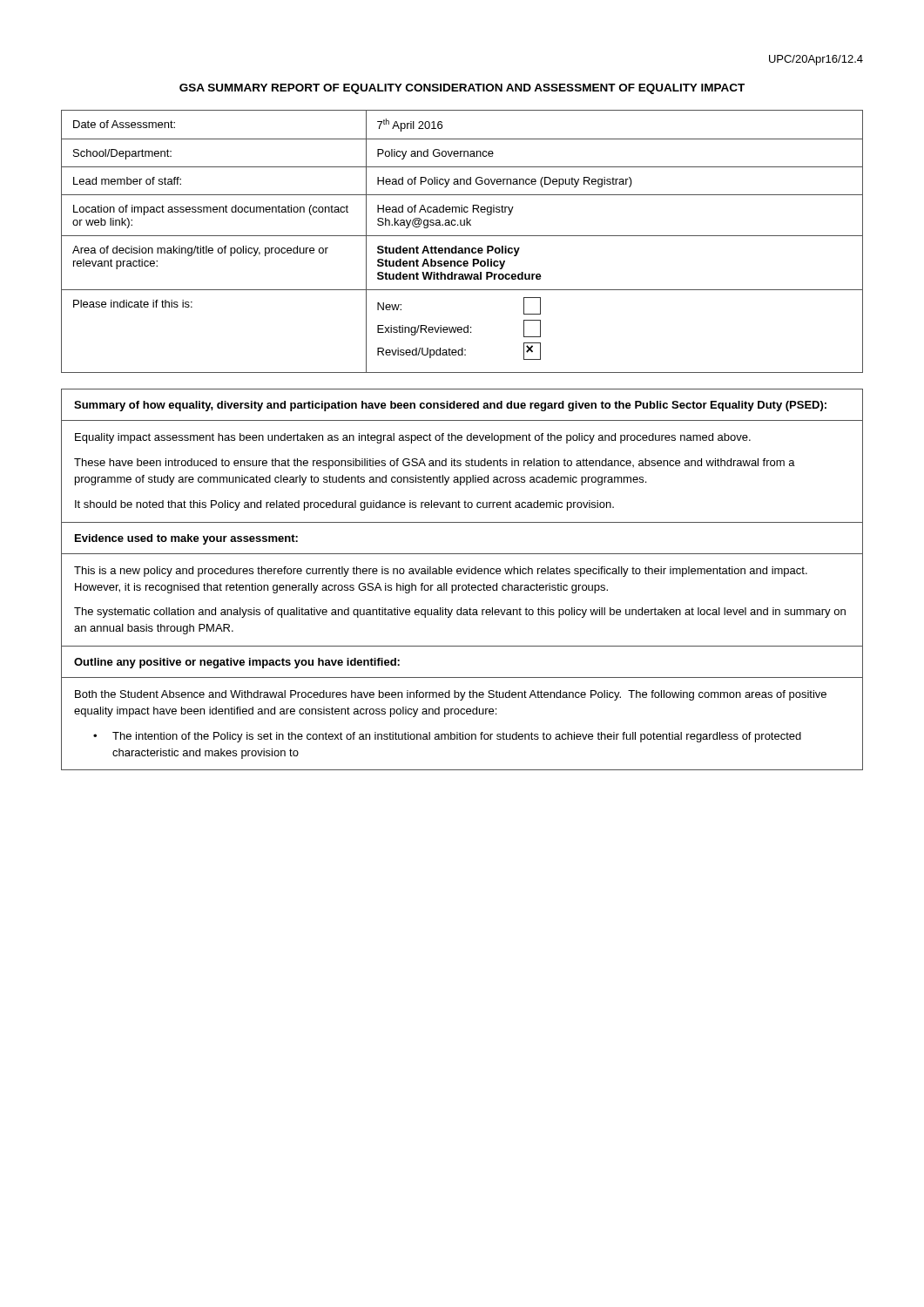The image size is (924, 1307).
Task: Locate the element starting "GSA SUMMARY REPORT"
Action: pos(462,88)
